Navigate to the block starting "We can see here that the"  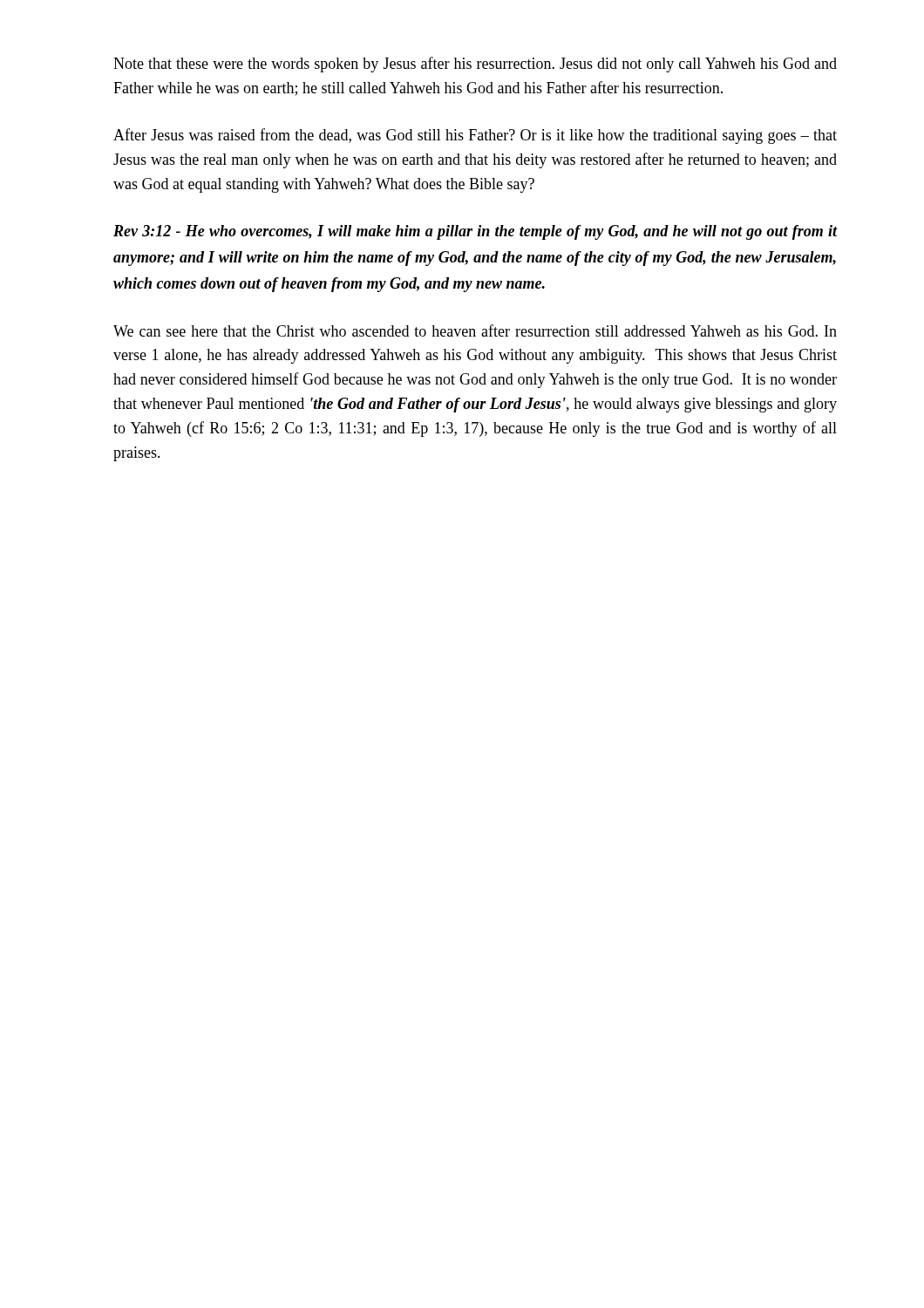475,392
